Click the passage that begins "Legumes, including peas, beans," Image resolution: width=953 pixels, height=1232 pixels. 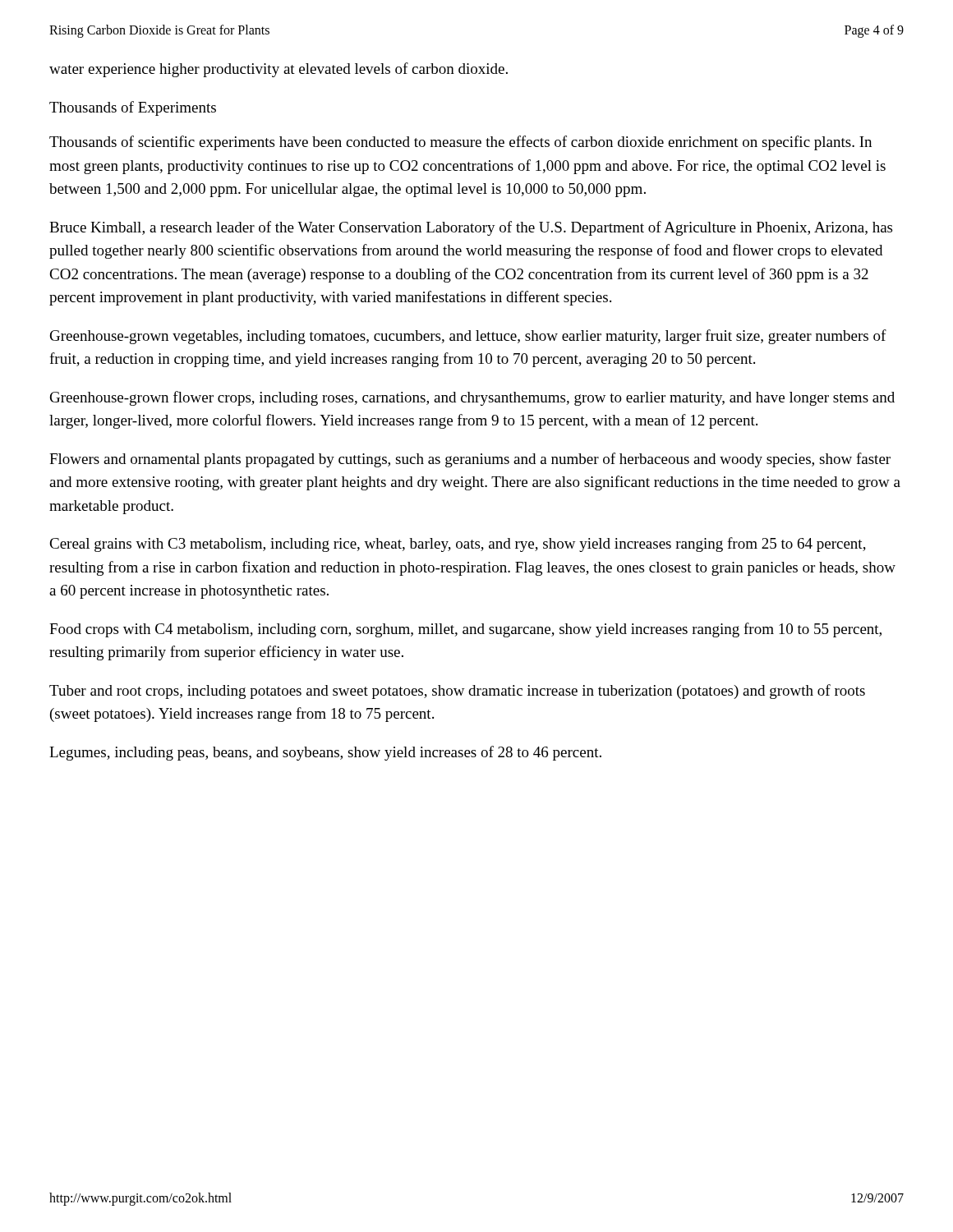(326, 752)
